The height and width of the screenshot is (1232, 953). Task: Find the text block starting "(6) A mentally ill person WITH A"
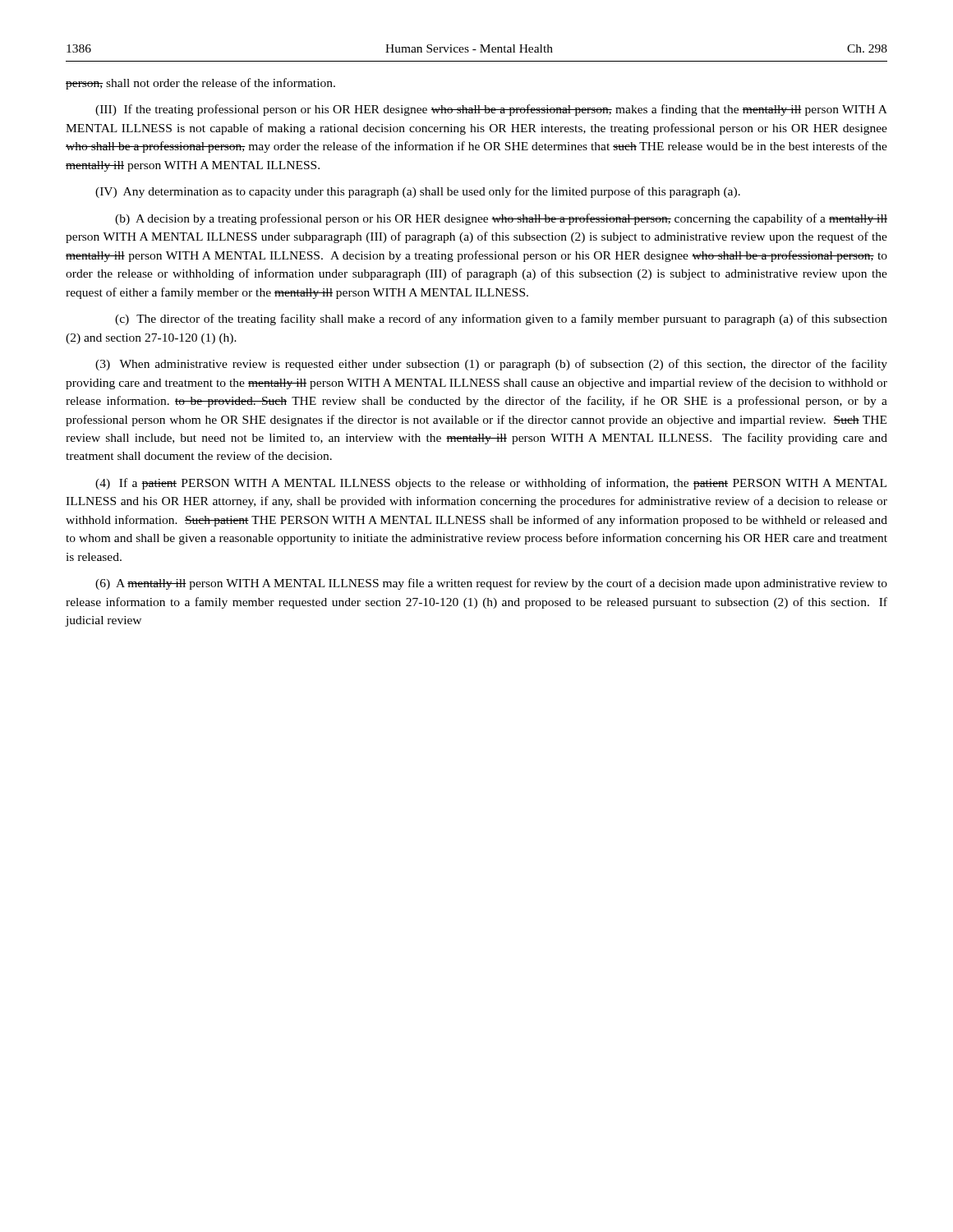pos(476,602)
